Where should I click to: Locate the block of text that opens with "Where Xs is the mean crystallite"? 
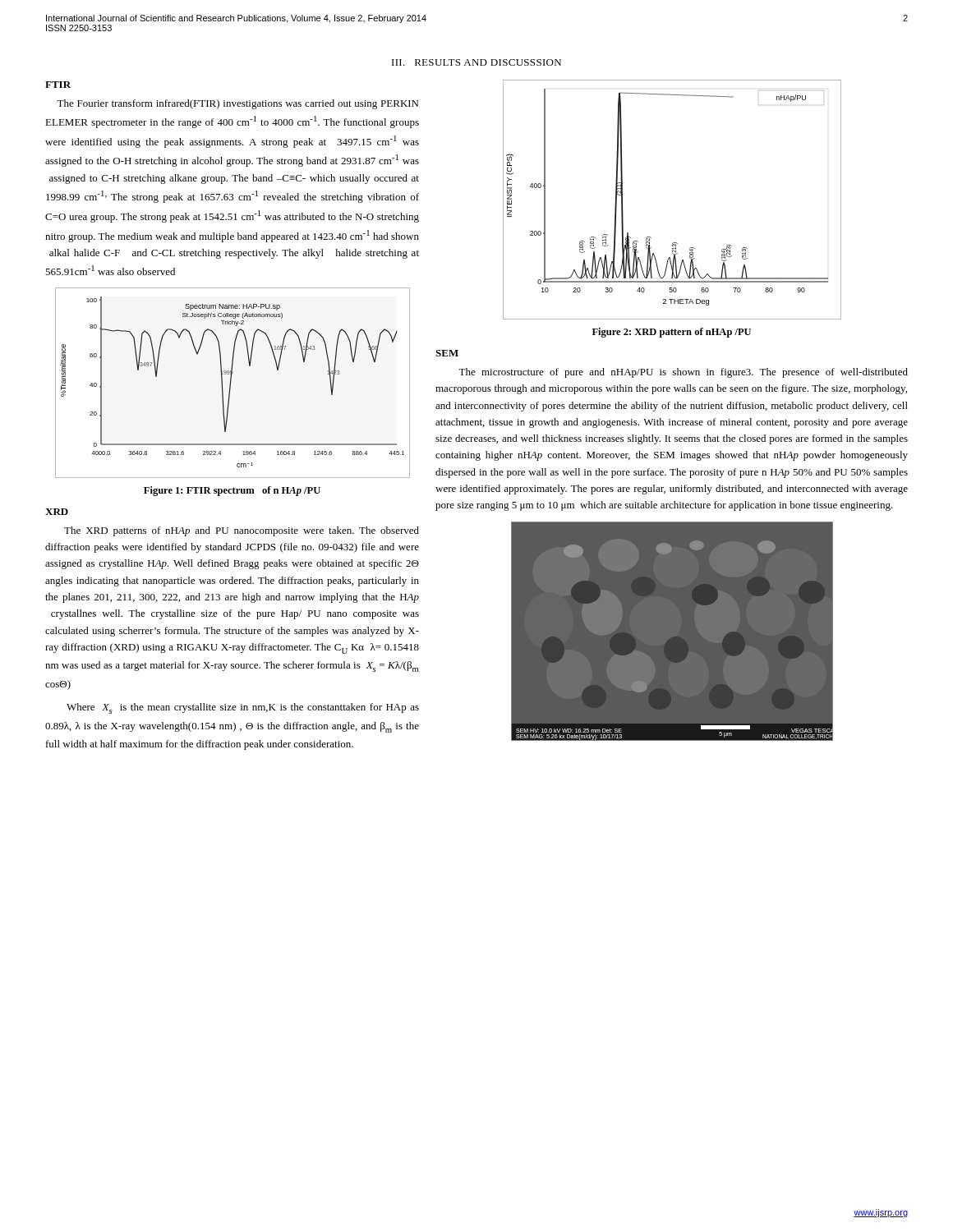(x=232, y=725)
